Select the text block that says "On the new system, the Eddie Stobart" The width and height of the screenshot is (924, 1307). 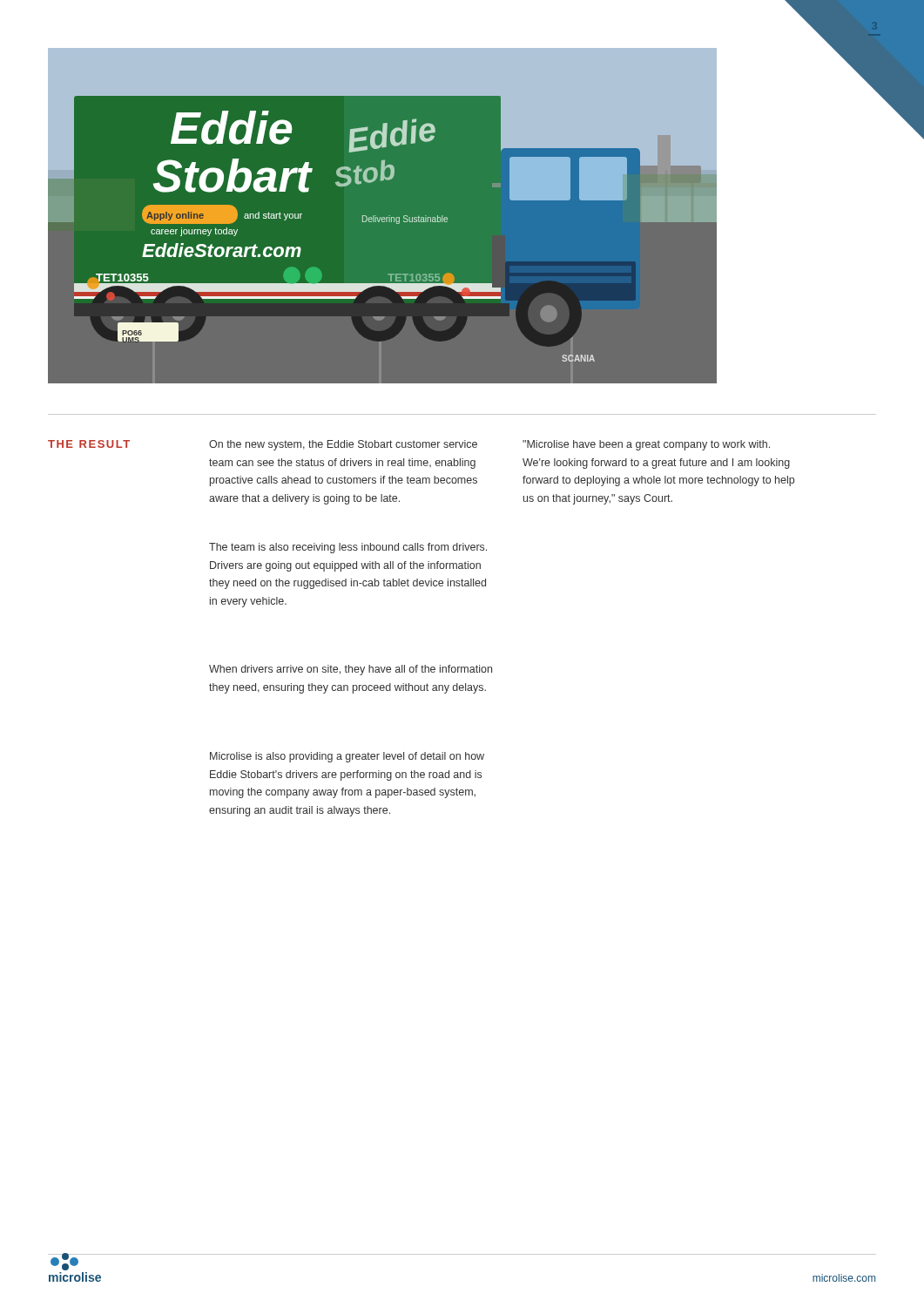[x=353, y=472]
